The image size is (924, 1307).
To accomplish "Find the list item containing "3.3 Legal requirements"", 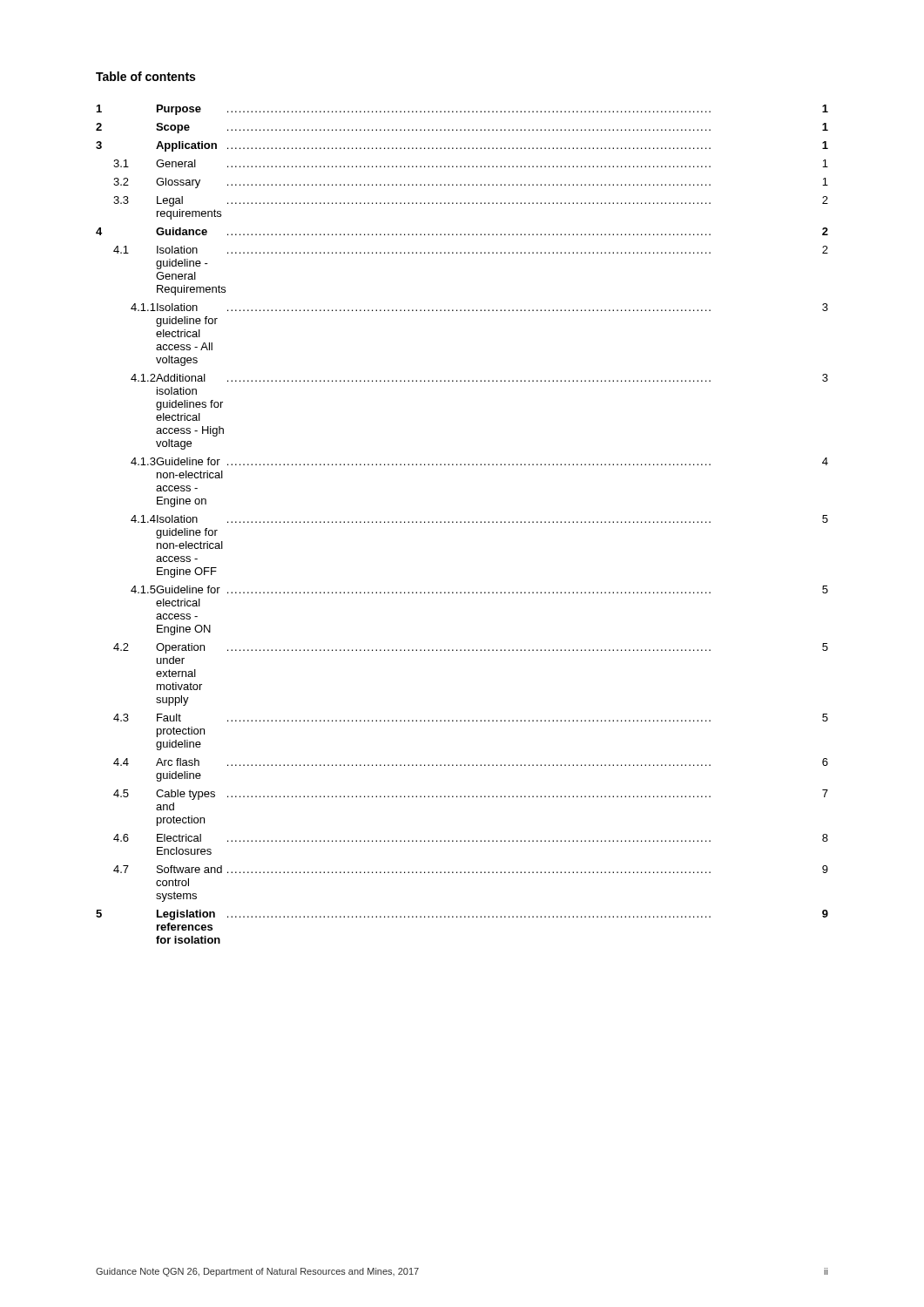I will click(x=462, y=207).
